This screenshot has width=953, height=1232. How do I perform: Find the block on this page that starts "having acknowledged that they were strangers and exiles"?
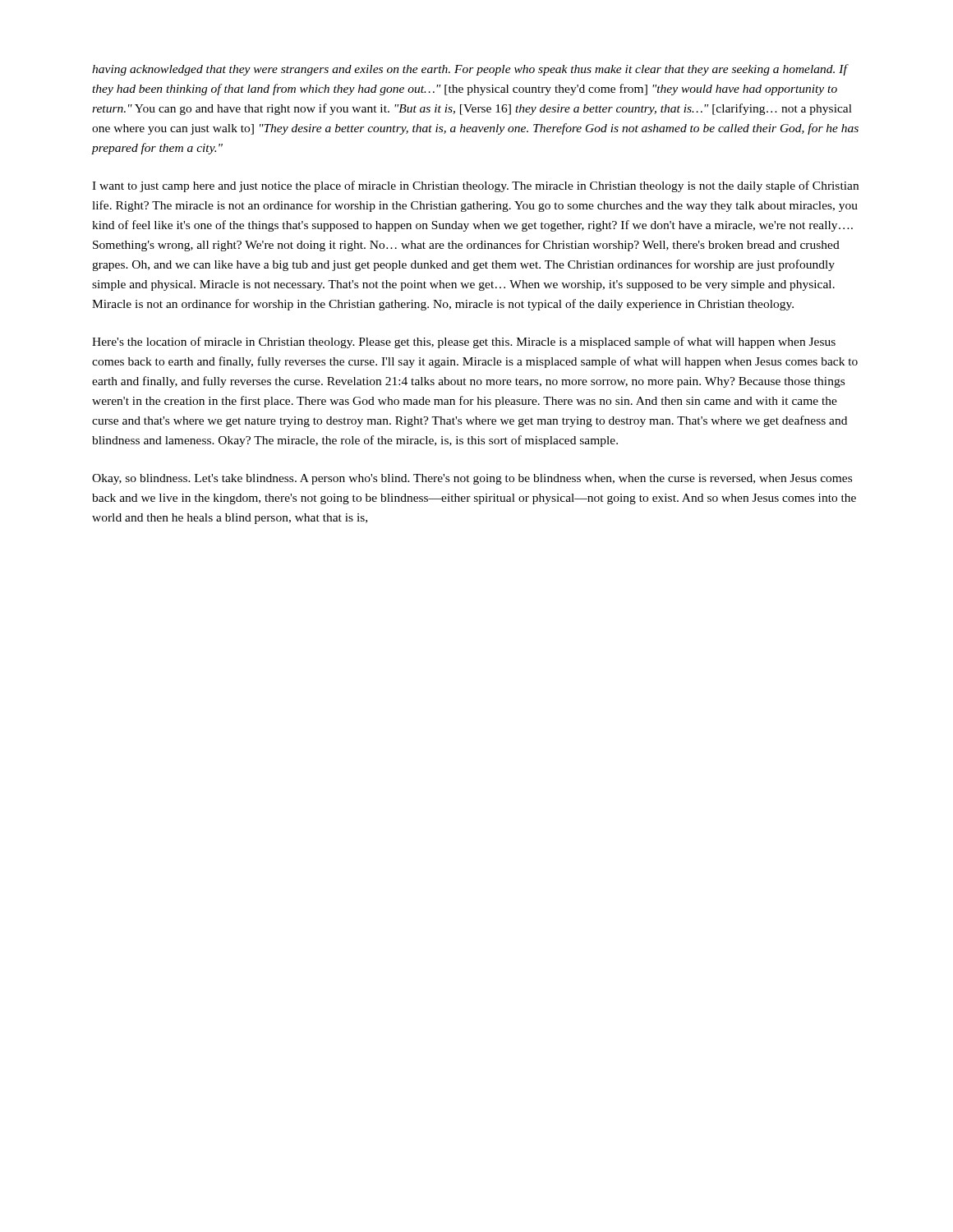475,108
